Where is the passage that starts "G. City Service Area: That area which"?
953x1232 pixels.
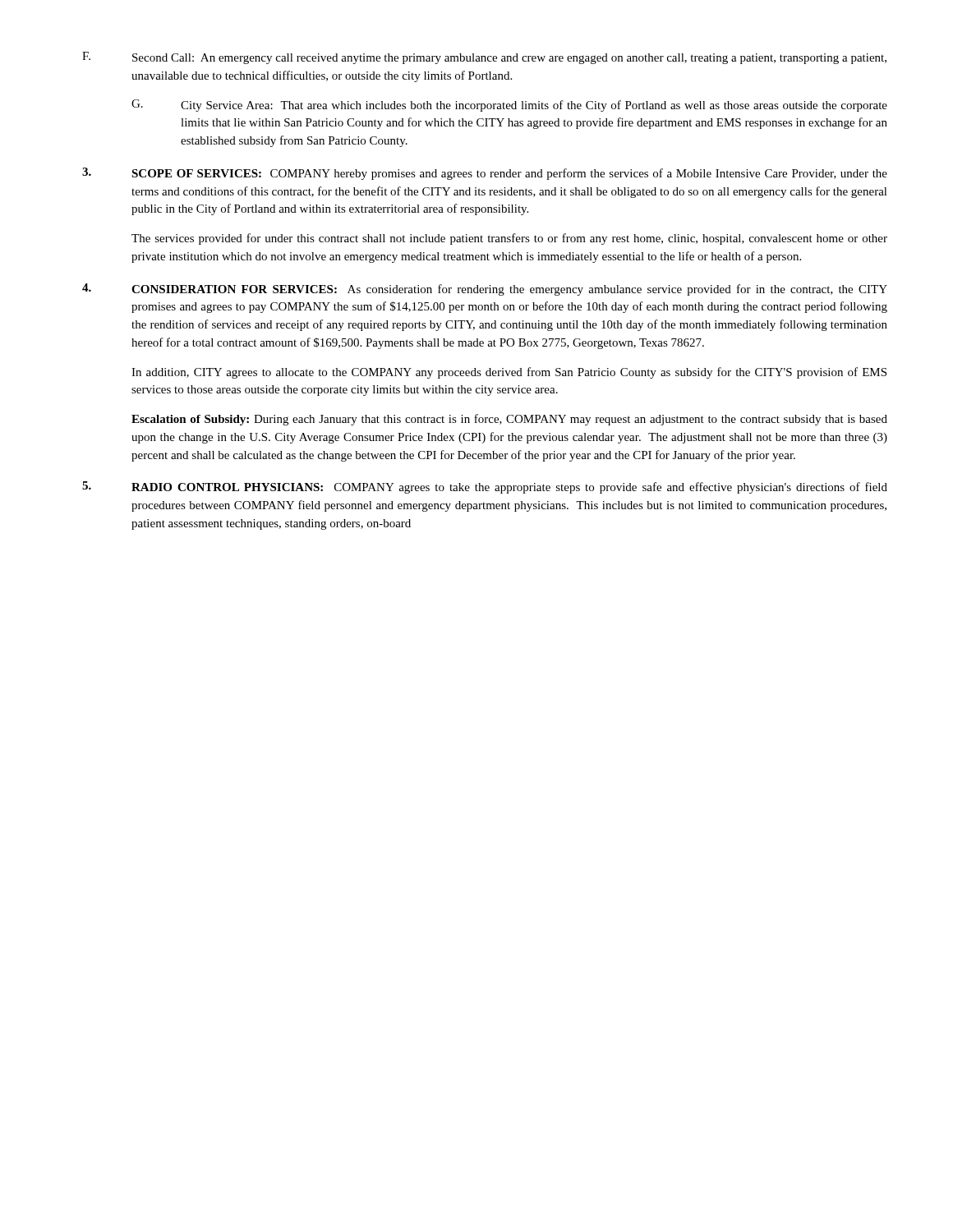tap(509, 123)
